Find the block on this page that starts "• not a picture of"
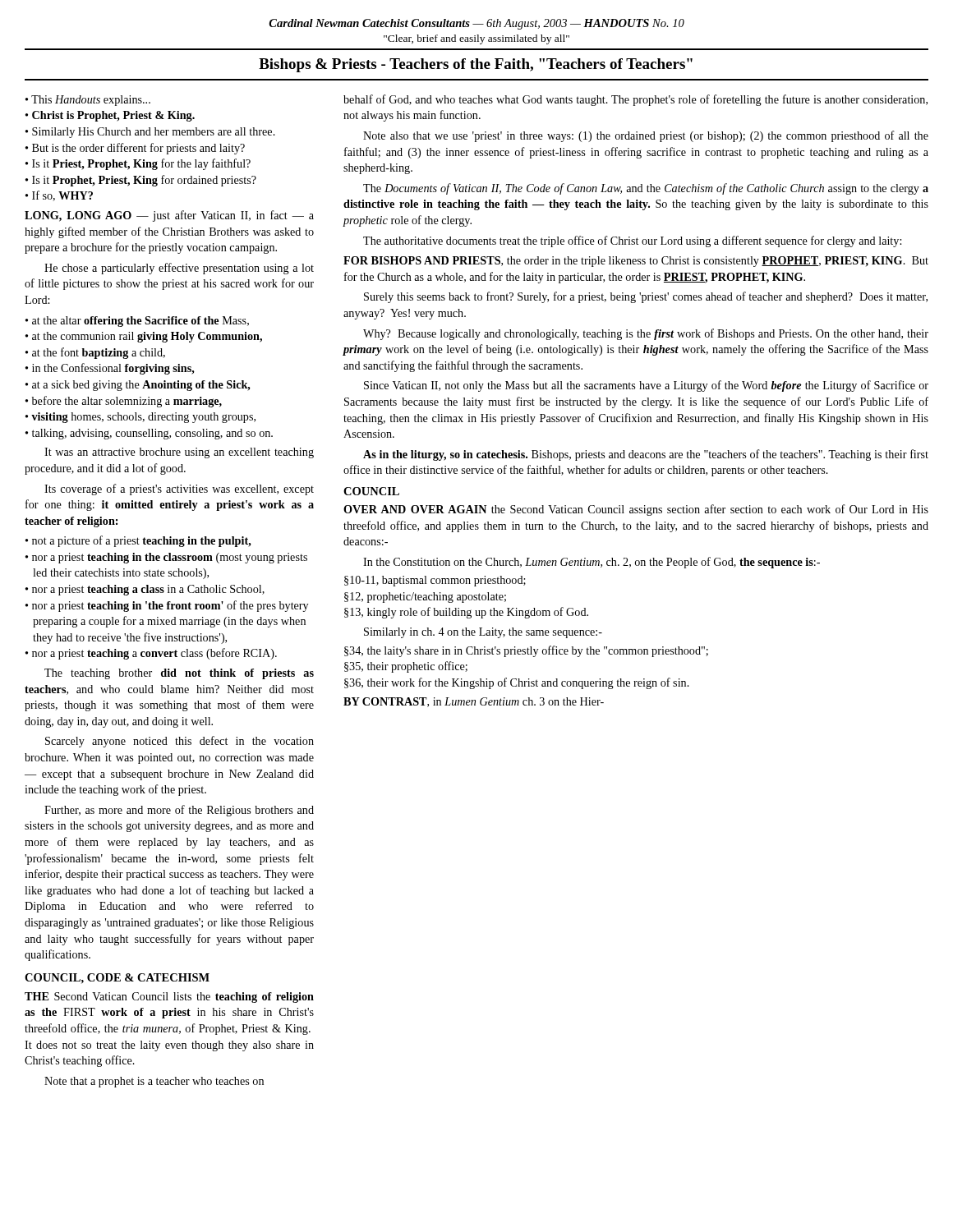Image resolution: width=953 pixels, height=1232 pixels. click(138, 541)
